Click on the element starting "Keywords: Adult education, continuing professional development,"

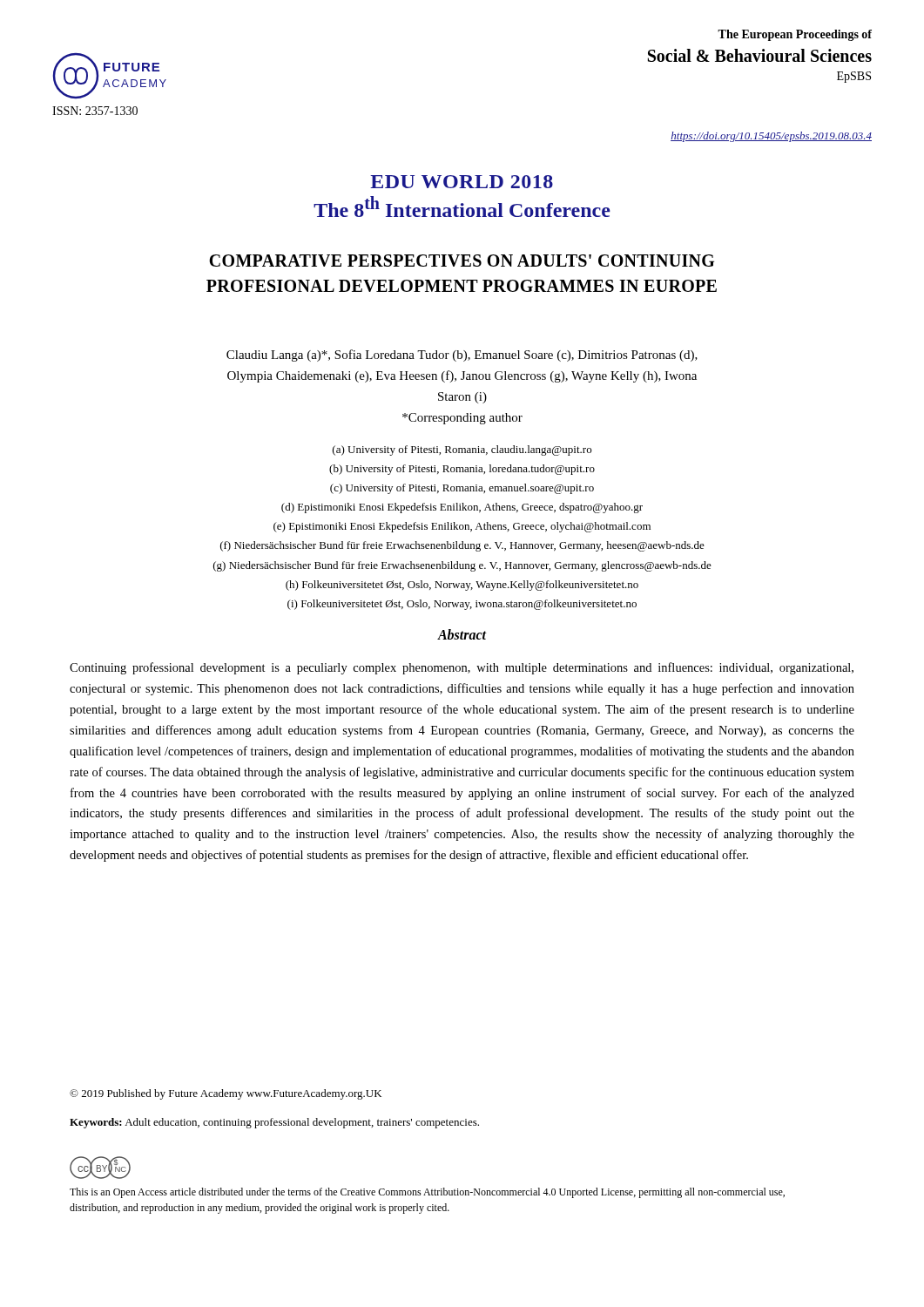275,1122
